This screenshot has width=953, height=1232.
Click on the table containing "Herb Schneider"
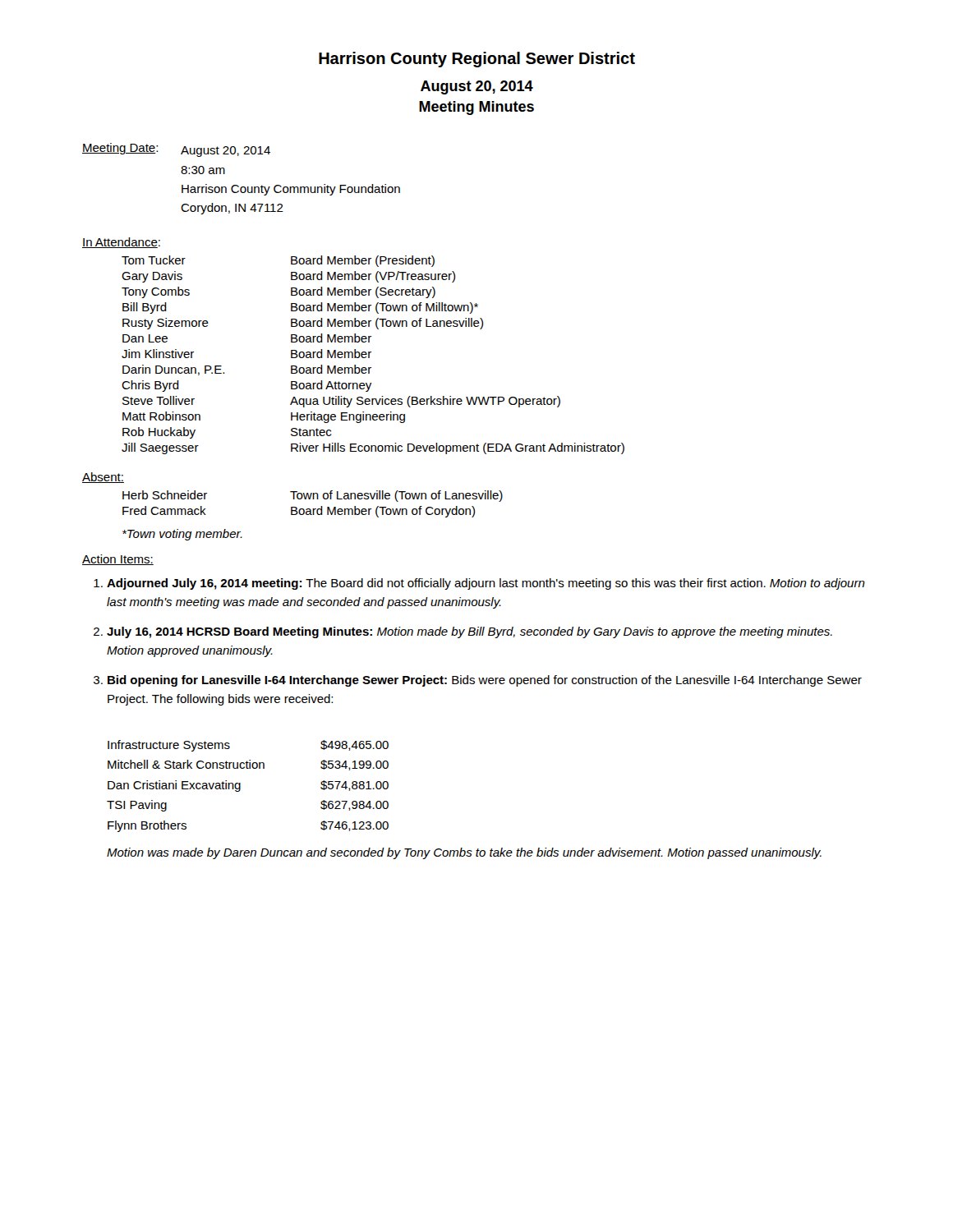pyautogui.click(x=476, y=503)
